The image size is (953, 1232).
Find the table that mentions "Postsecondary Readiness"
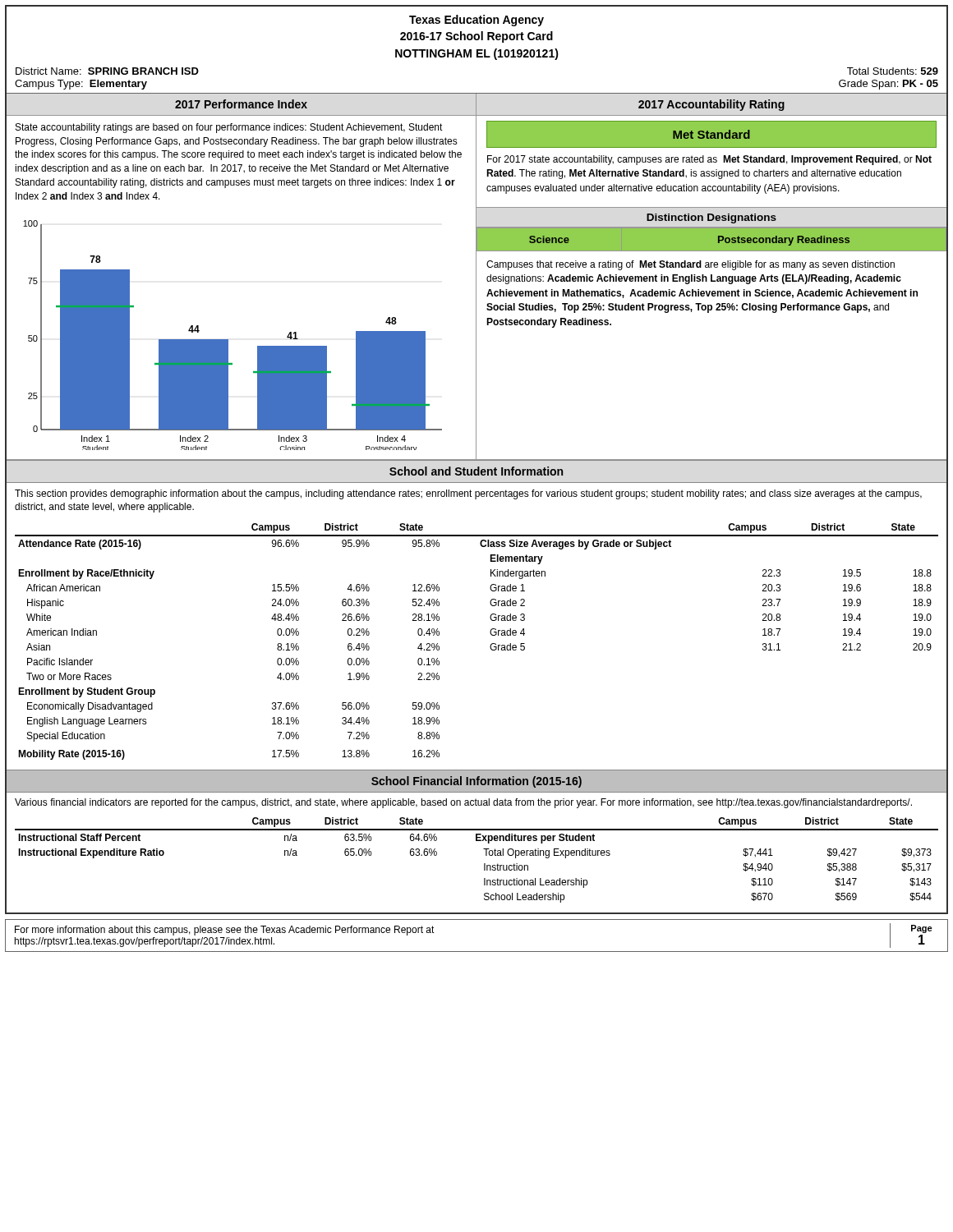click(x=711, y=239)
